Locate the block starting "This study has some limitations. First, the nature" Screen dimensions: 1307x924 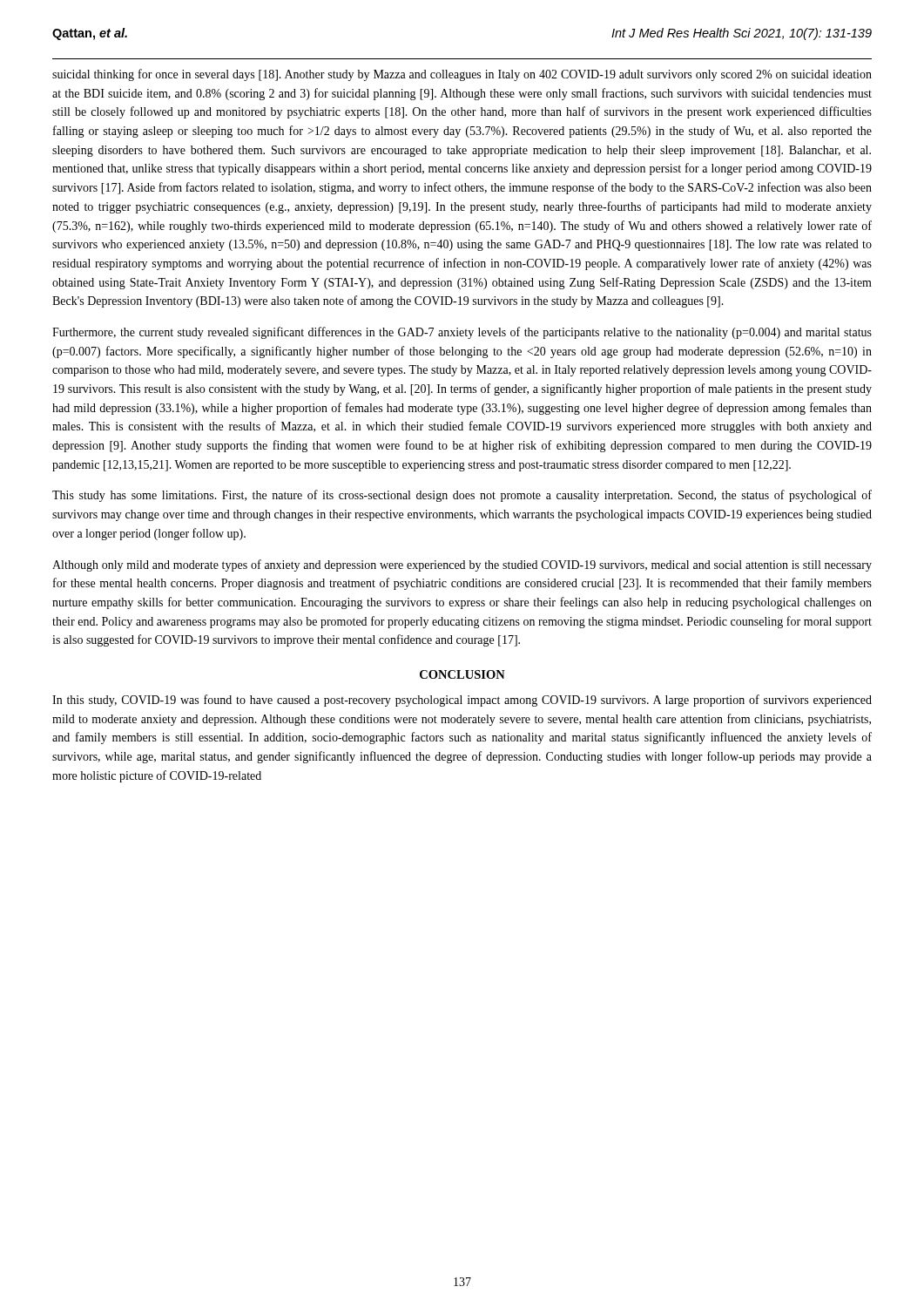pos(462,515)
